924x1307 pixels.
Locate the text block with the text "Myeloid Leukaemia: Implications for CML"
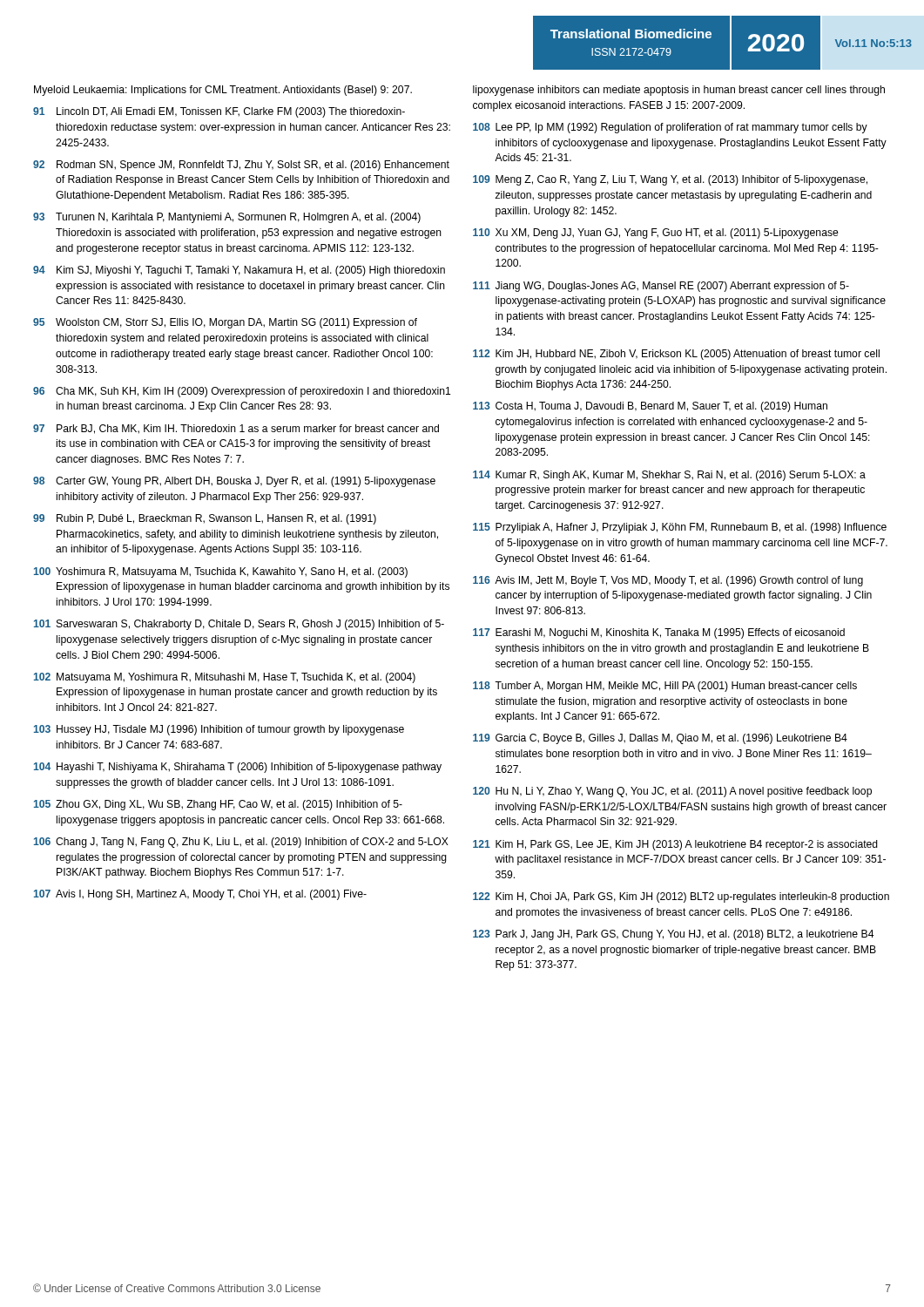(x=223, y=90)
